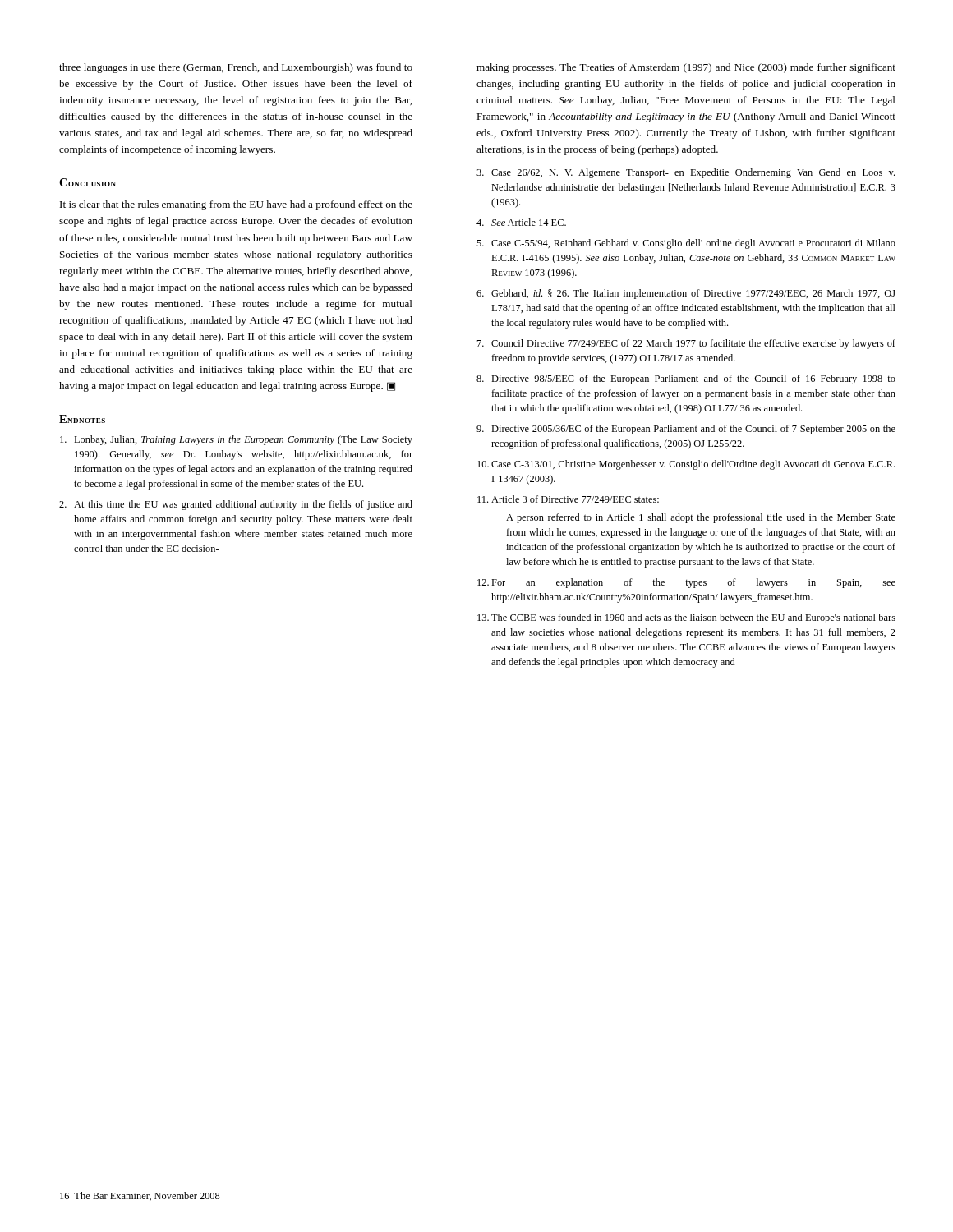Find the text block that reads "three languages in use there (German,"
Screen dimensions: 1232x953
pos(236,108)
